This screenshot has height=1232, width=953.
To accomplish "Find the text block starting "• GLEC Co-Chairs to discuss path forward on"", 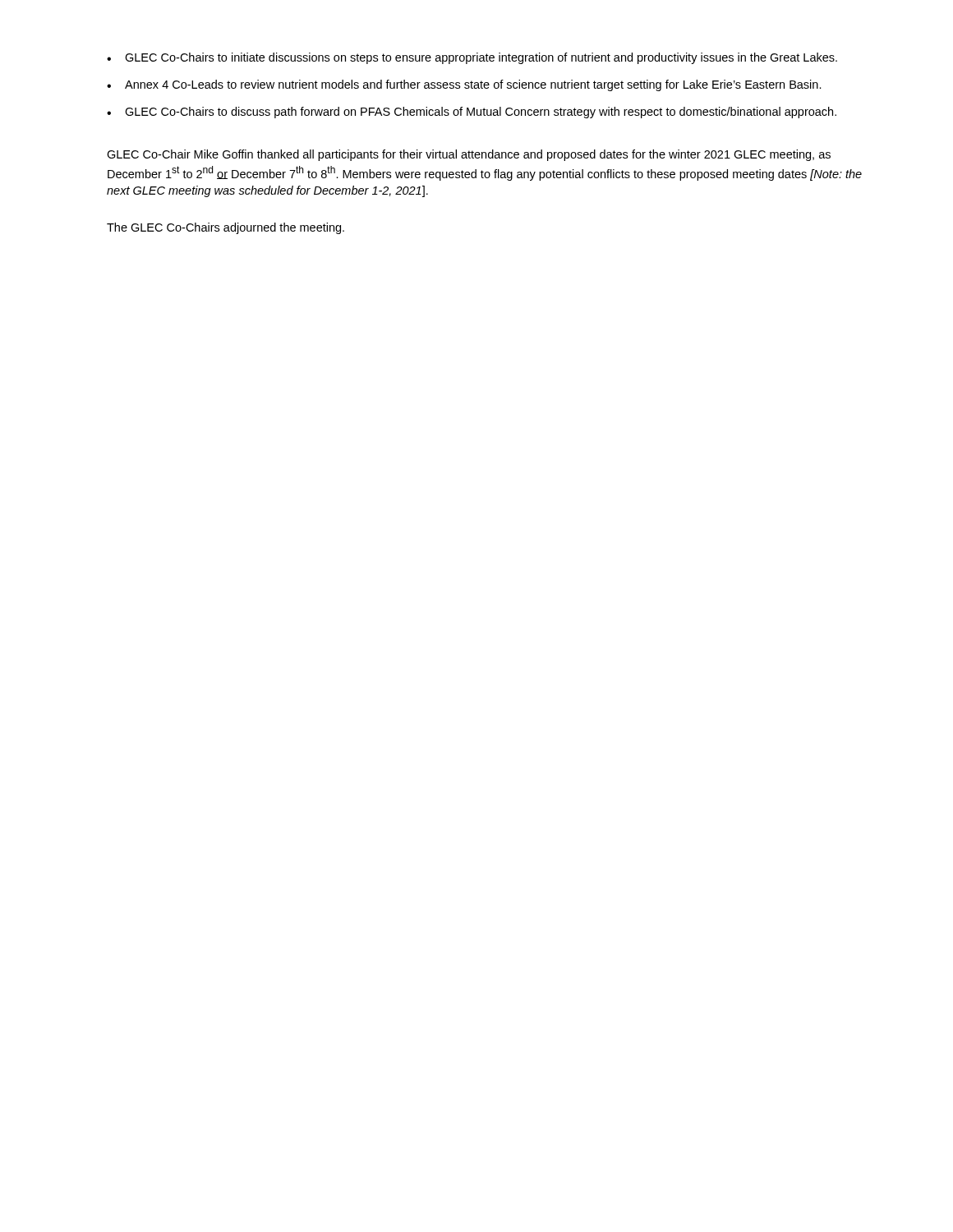I will [485, 113].
